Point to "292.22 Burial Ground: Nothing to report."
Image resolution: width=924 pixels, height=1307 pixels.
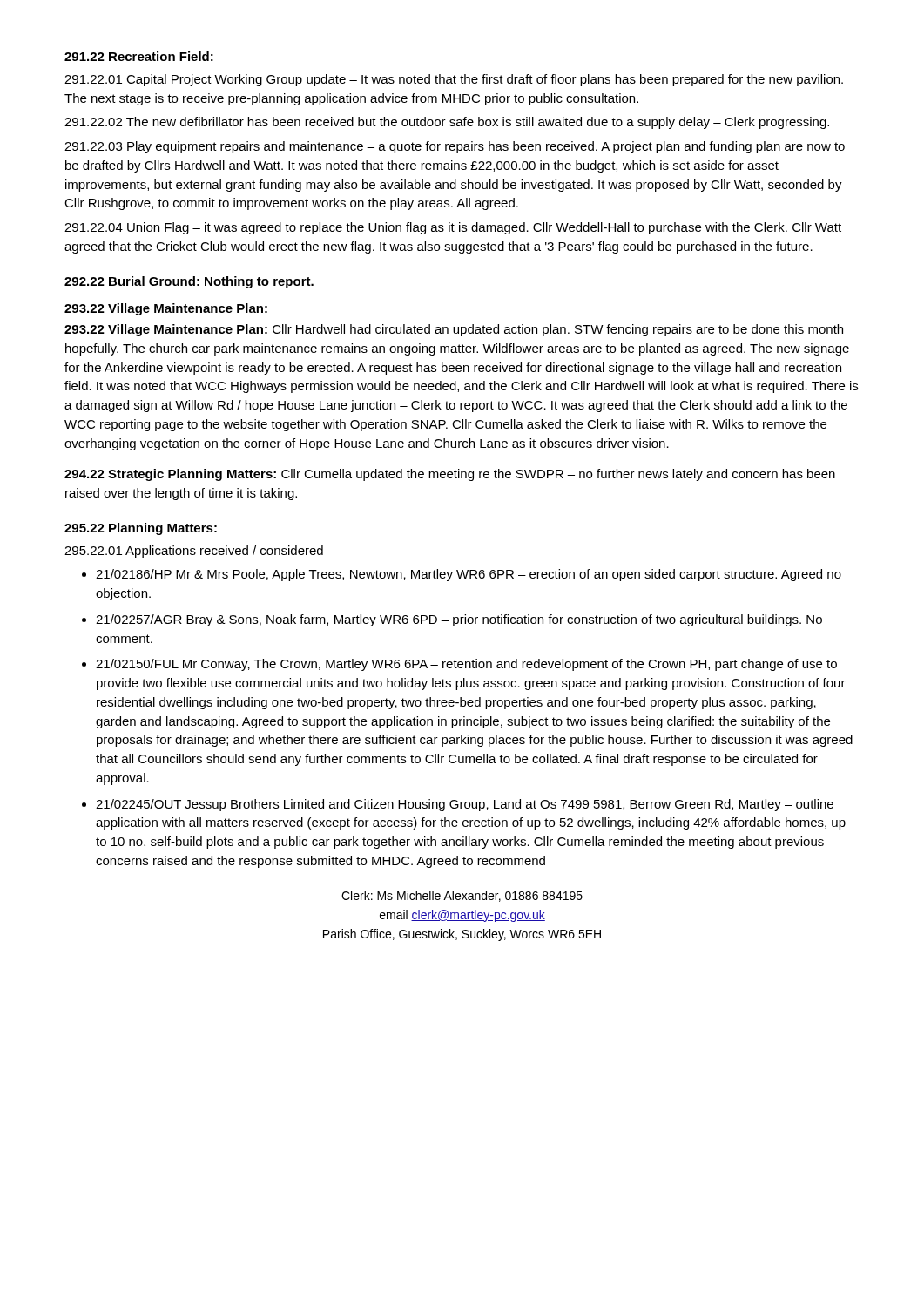point(189,281)
